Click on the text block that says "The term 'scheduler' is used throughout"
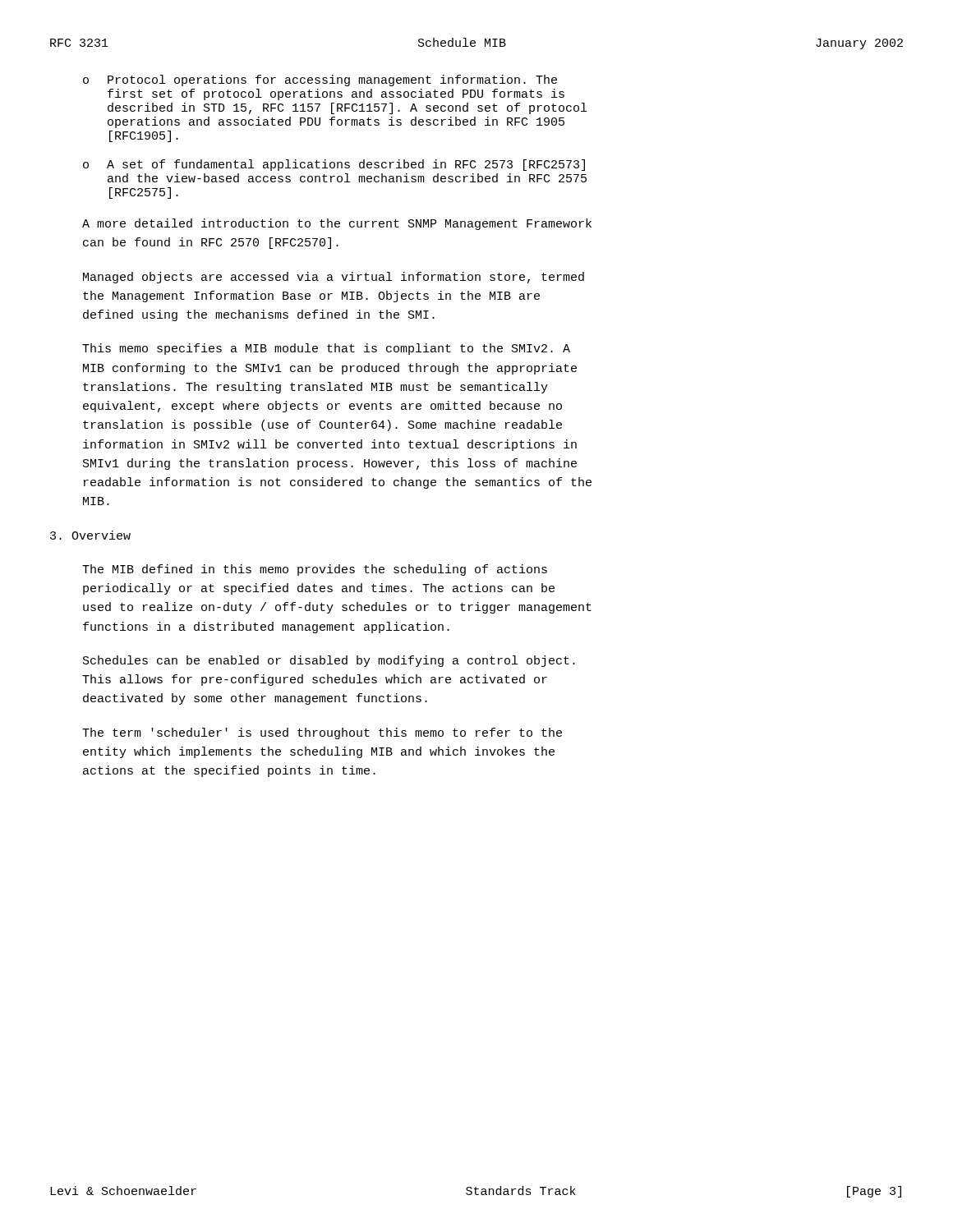The image size is (953, 1232). (x=322, y=753)
